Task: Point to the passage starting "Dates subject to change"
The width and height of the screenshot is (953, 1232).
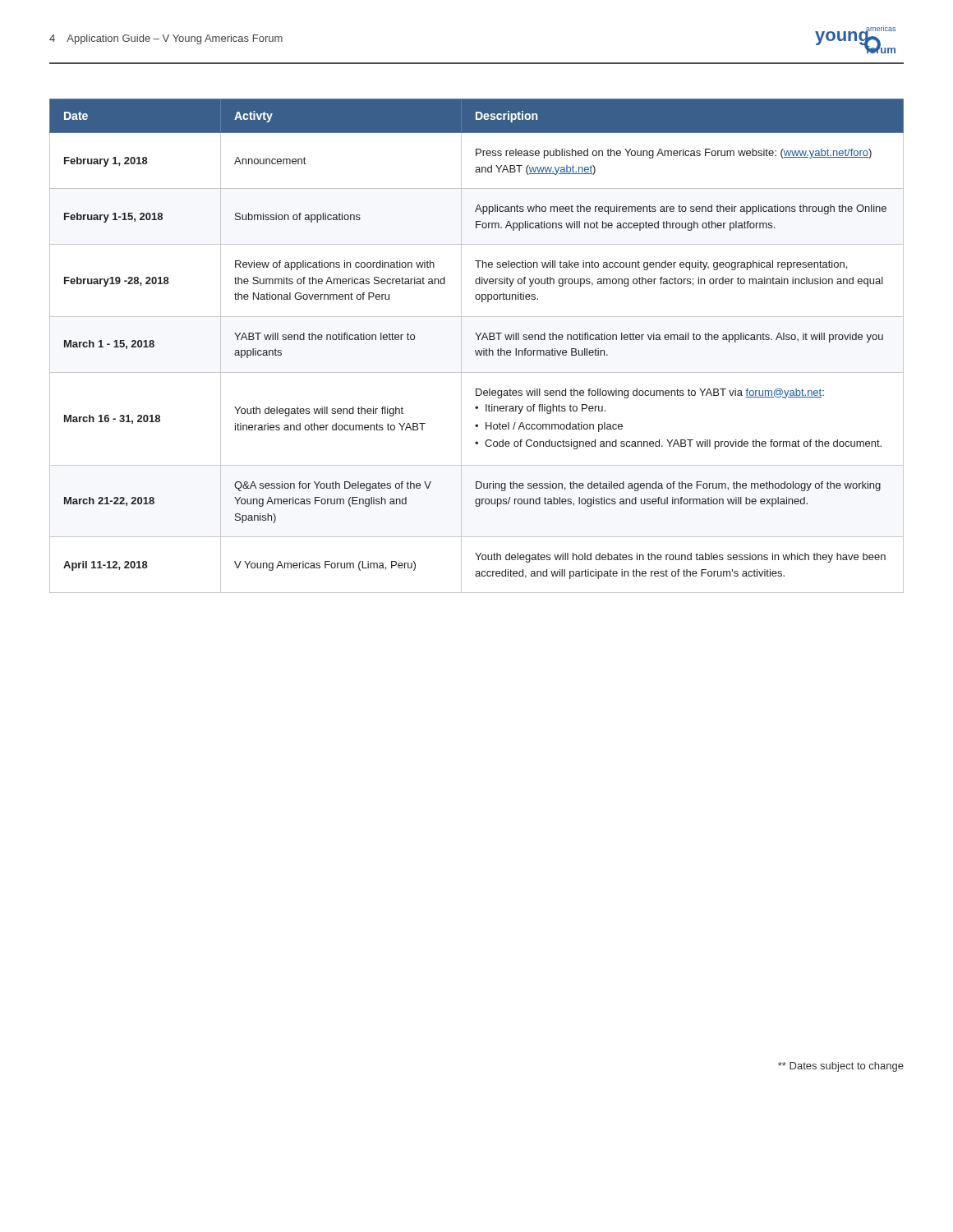Action: (841, 1066)
